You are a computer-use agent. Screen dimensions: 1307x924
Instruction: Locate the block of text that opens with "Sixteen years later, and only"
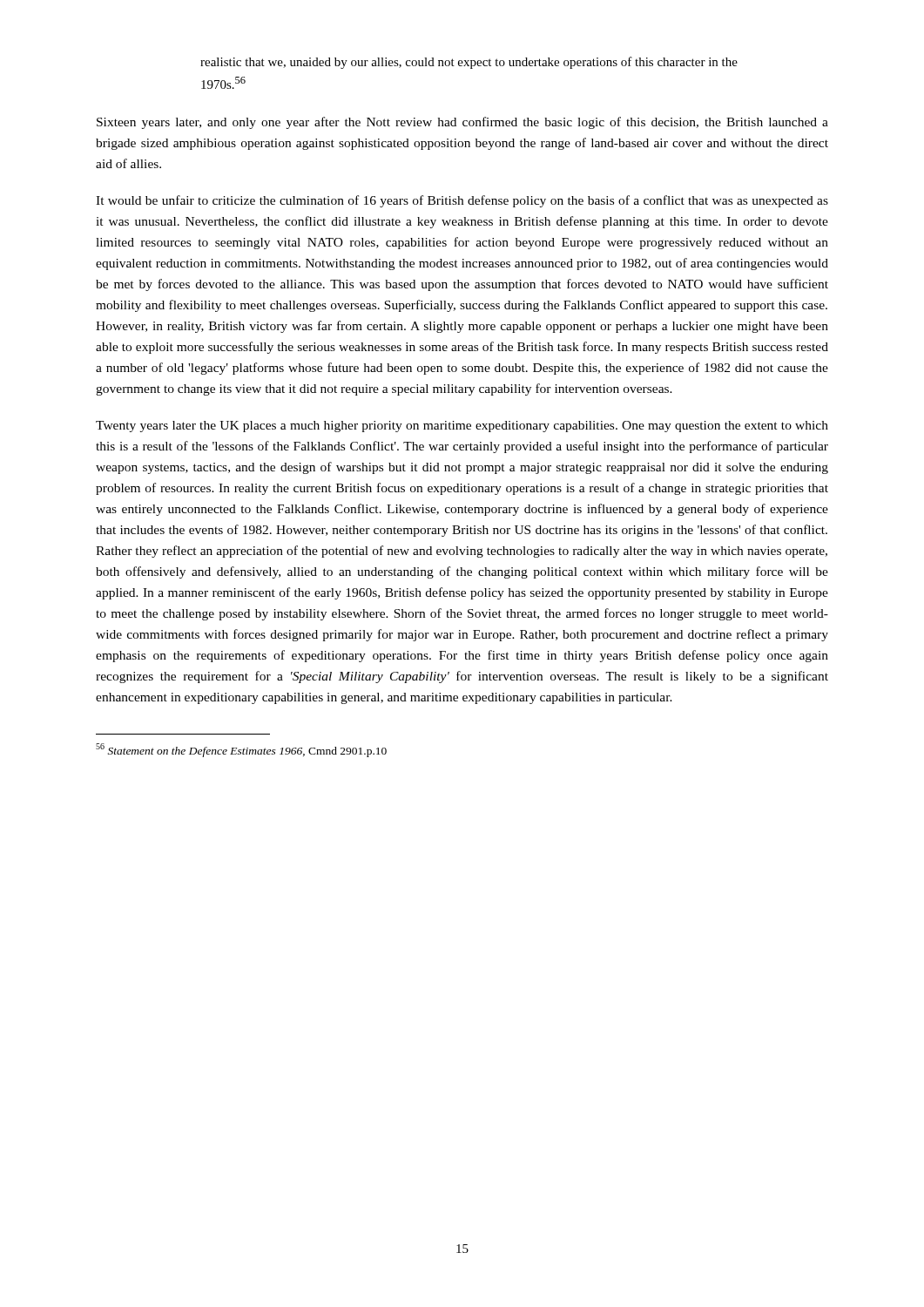462,142
